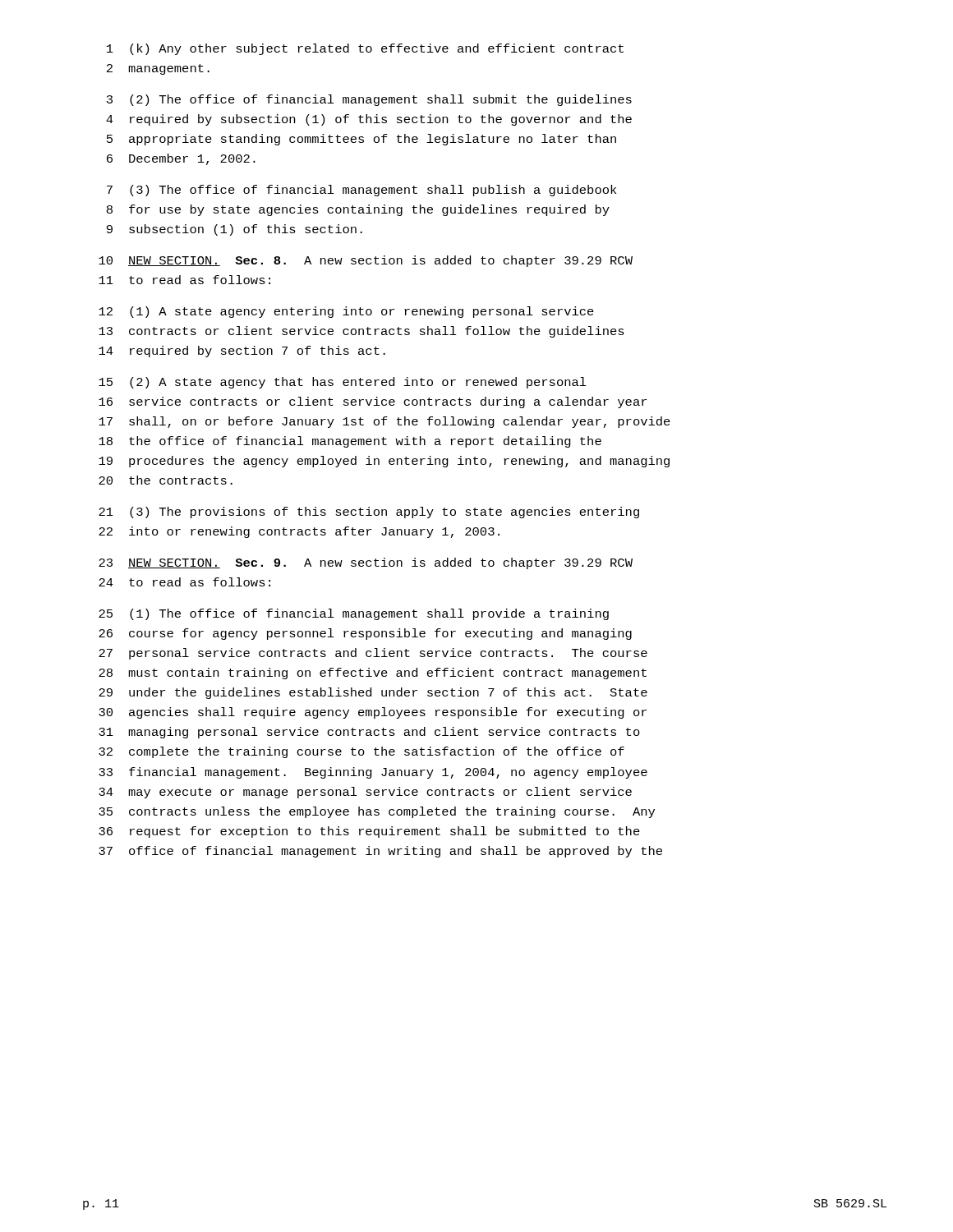Click on the text block that says "10 NEW SECTION. Sec. 8. A new section"
953x1232 pixels.
(485, 271)
